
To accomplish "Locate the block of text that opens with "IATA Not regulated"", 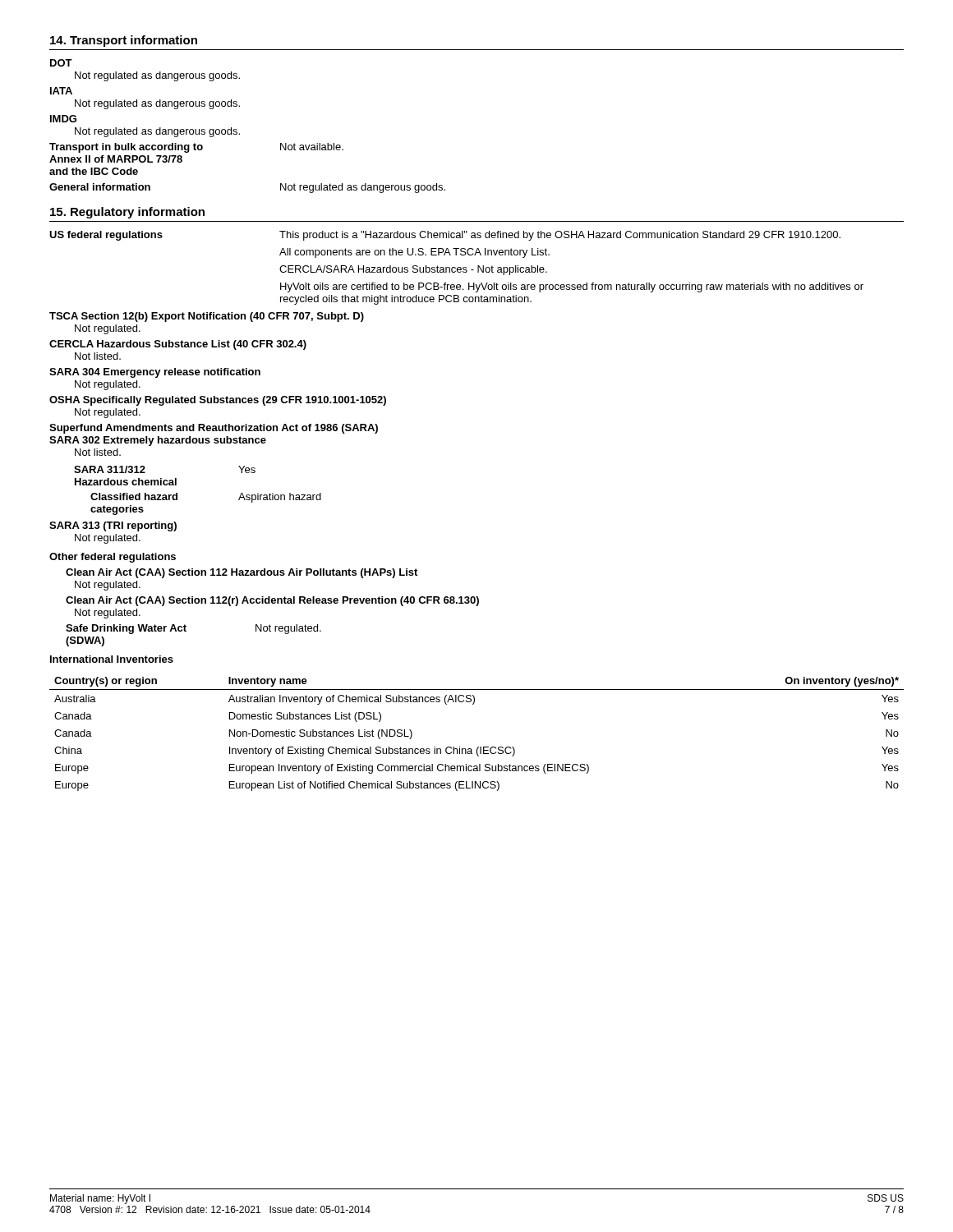I will [x=61, y=91].
